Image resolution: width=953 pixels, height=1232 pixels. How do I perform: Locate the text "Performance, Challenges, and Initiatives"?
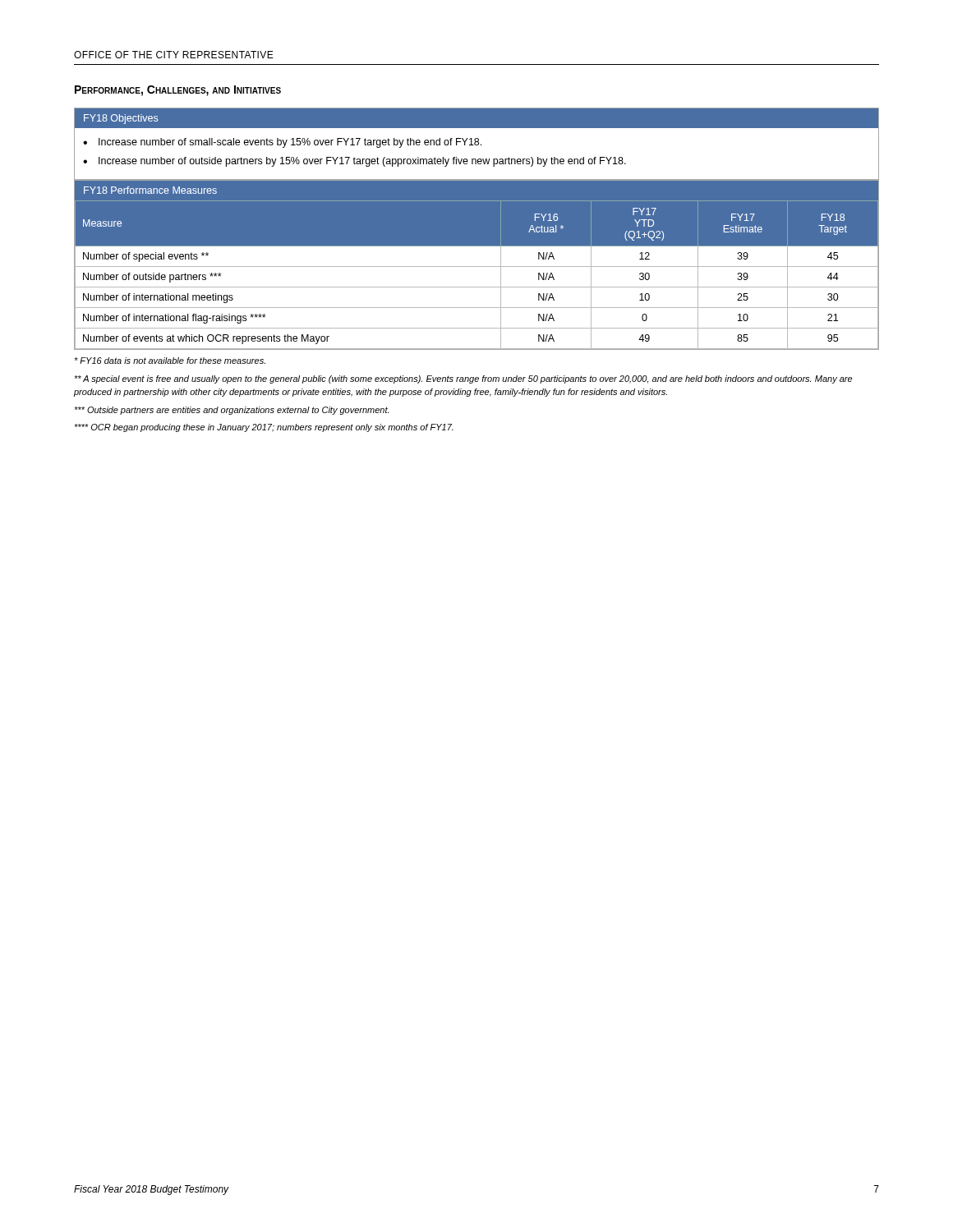click(177, 90)
